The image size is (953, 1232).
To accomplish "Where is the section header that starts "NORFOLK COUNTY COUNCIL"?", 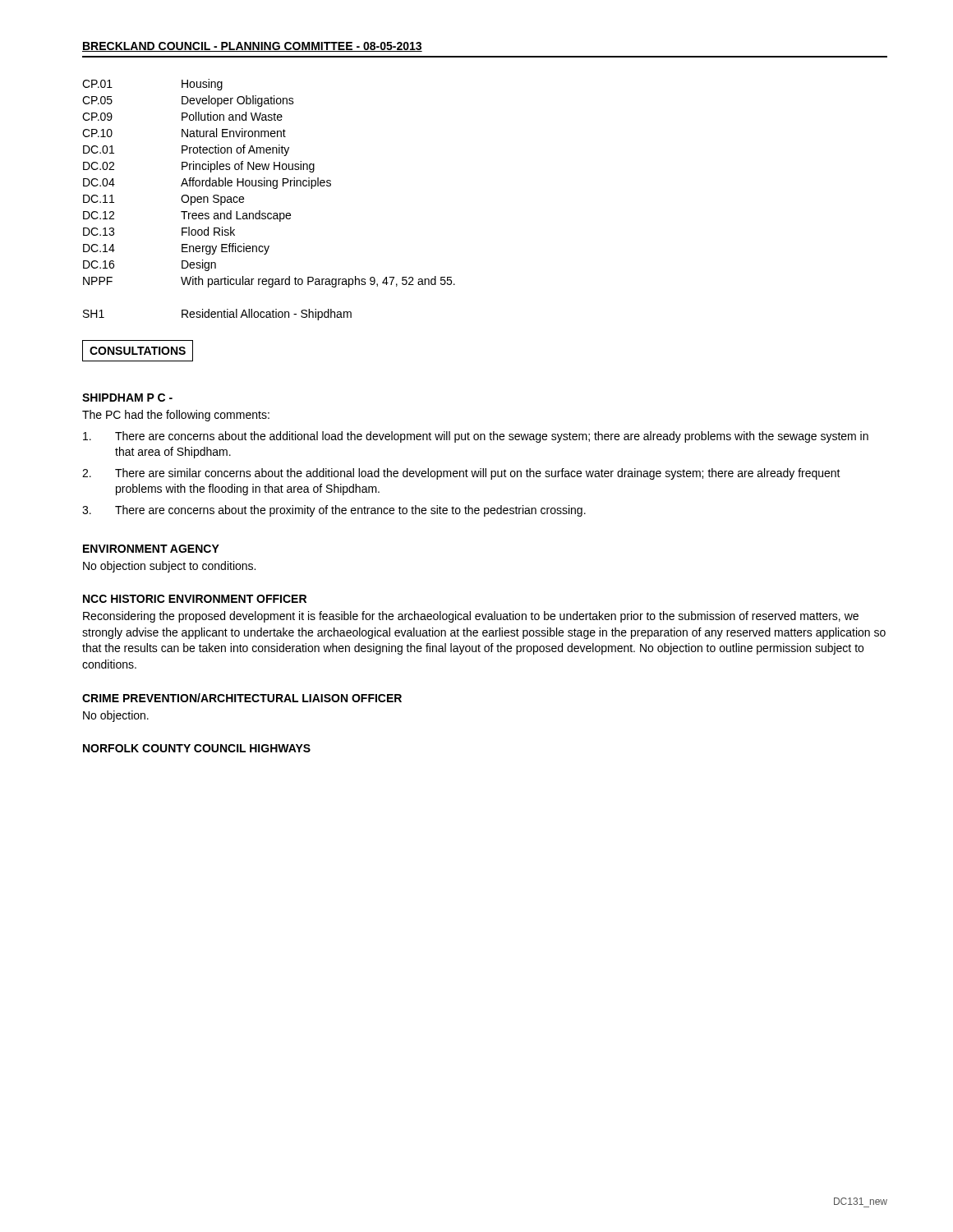I will (196, 748).
